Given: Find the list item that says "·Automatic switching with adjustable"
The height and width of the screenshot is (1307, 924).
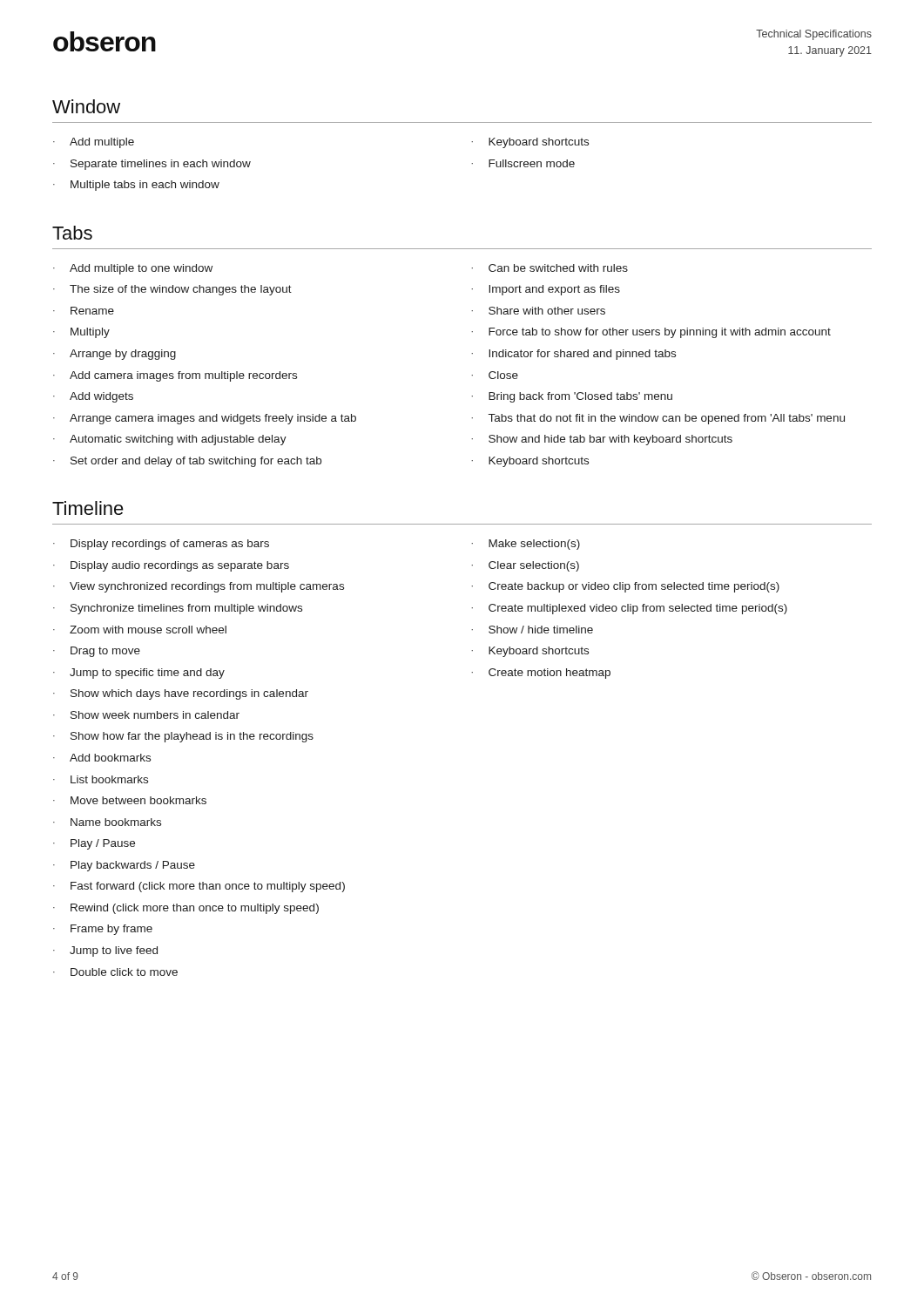Looking at the screenshot, I should click(x=248, y=439).
